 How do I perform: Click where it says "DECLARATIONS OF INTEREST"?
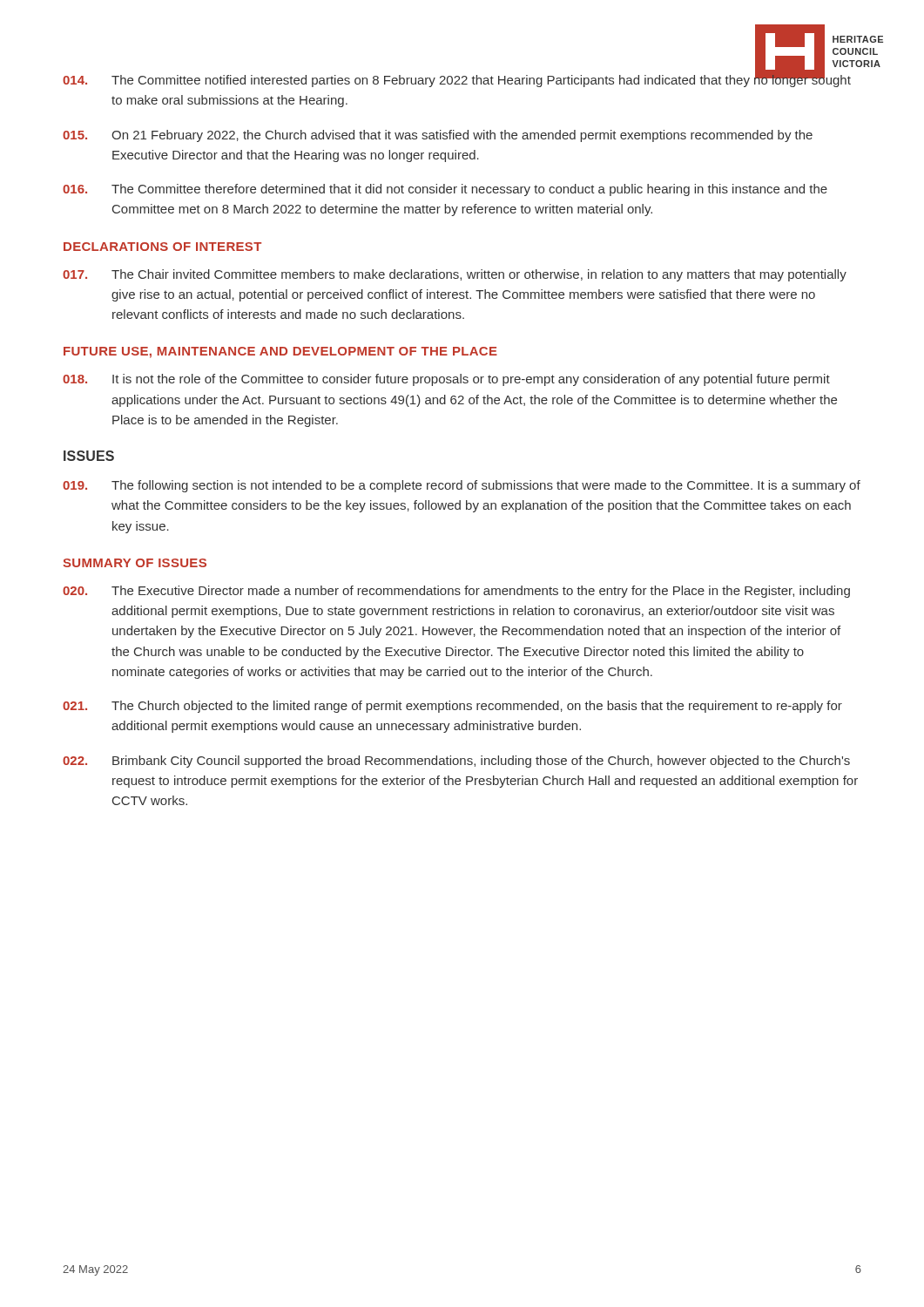pos(162,246)
